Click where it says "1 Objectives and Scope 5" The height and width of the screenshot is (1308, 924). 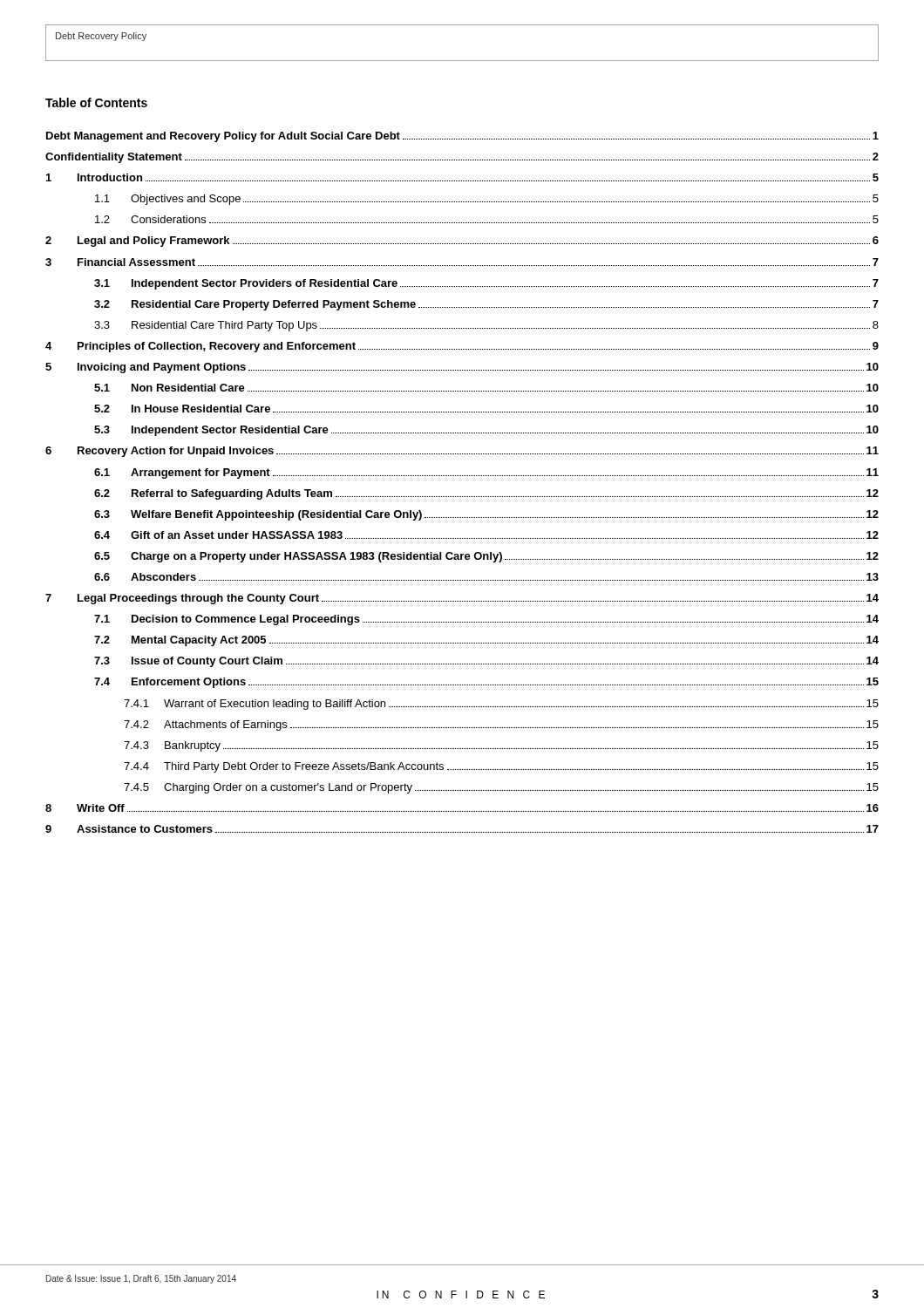pos(486,199)
